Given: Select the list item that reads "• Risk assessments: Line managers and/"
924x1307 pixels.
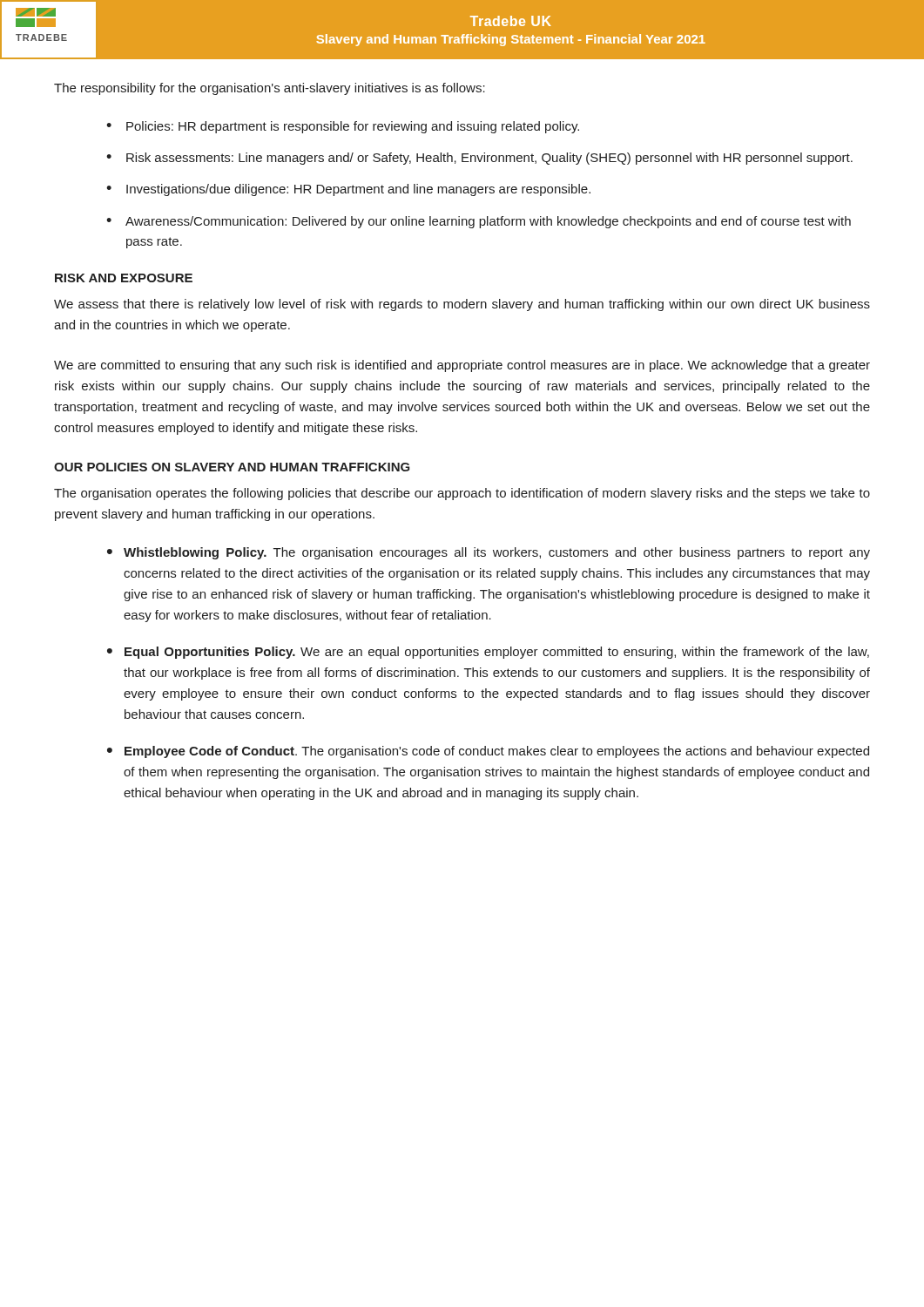Looking at the screenshot, I should click(x=480, y=157).
